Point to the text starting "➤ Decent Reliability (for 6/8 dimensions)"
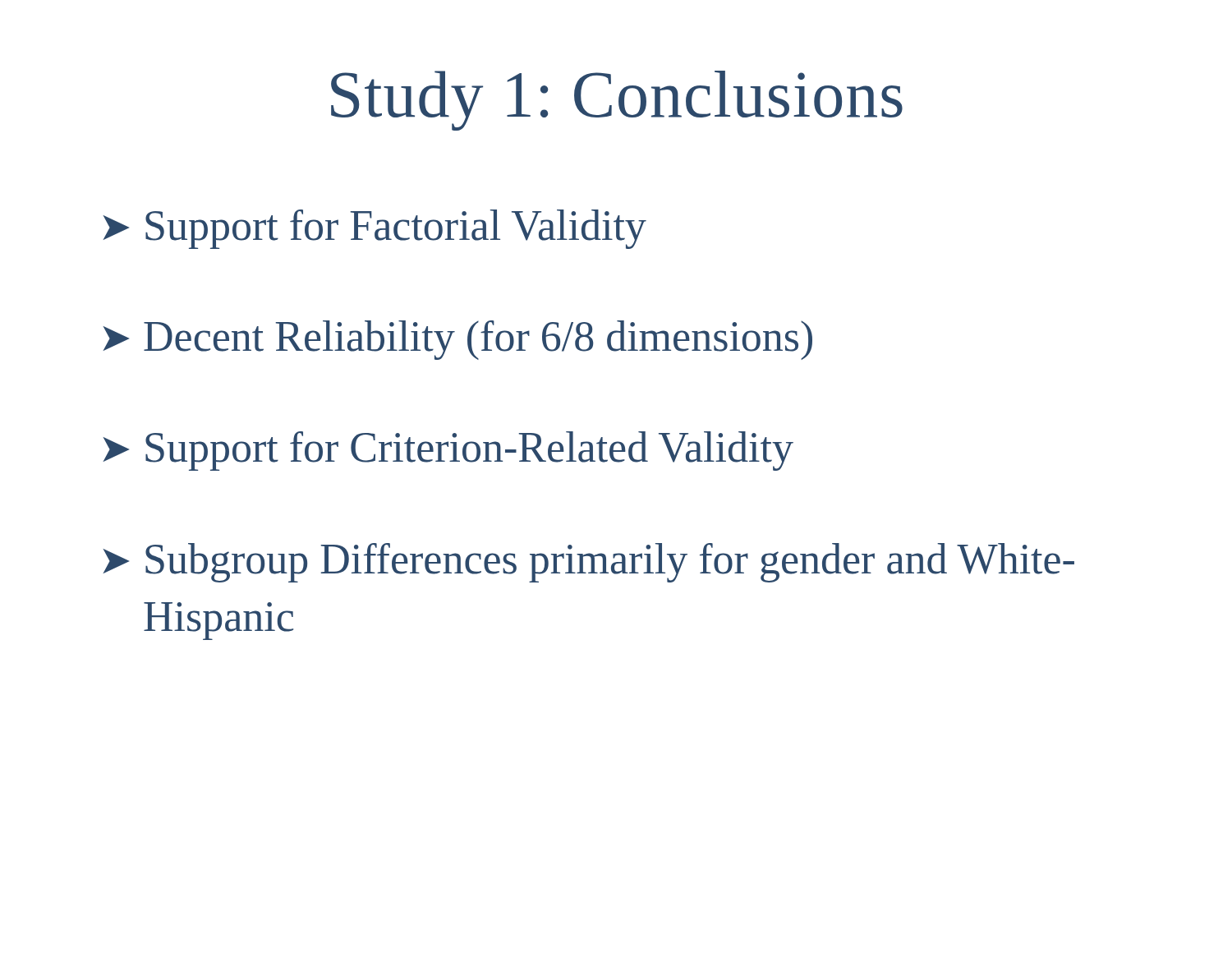This screenshot has width=1232, height=953. pyautogui.click(x=624, y=337)
